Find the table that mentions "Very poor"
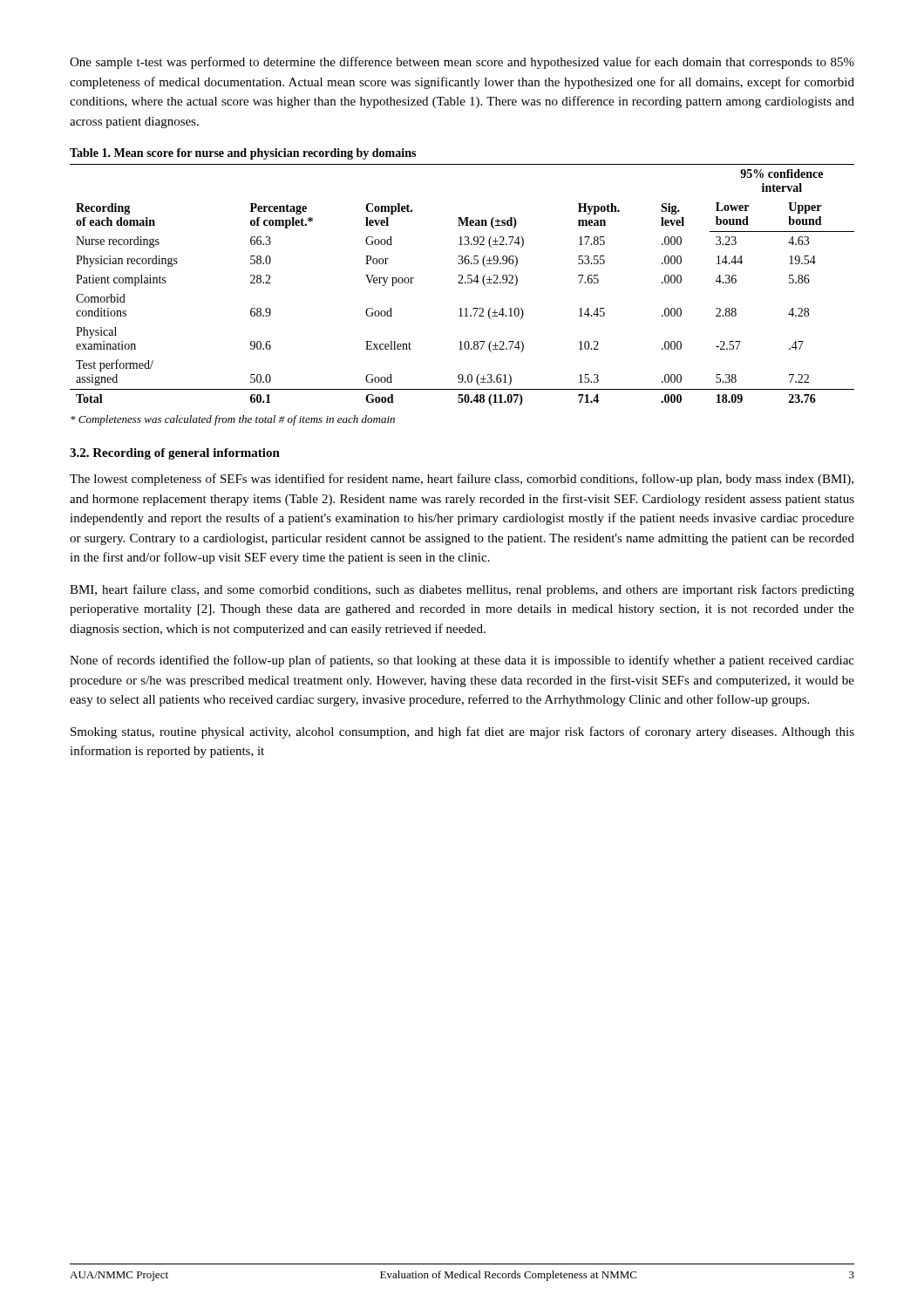 click(462, 286)
